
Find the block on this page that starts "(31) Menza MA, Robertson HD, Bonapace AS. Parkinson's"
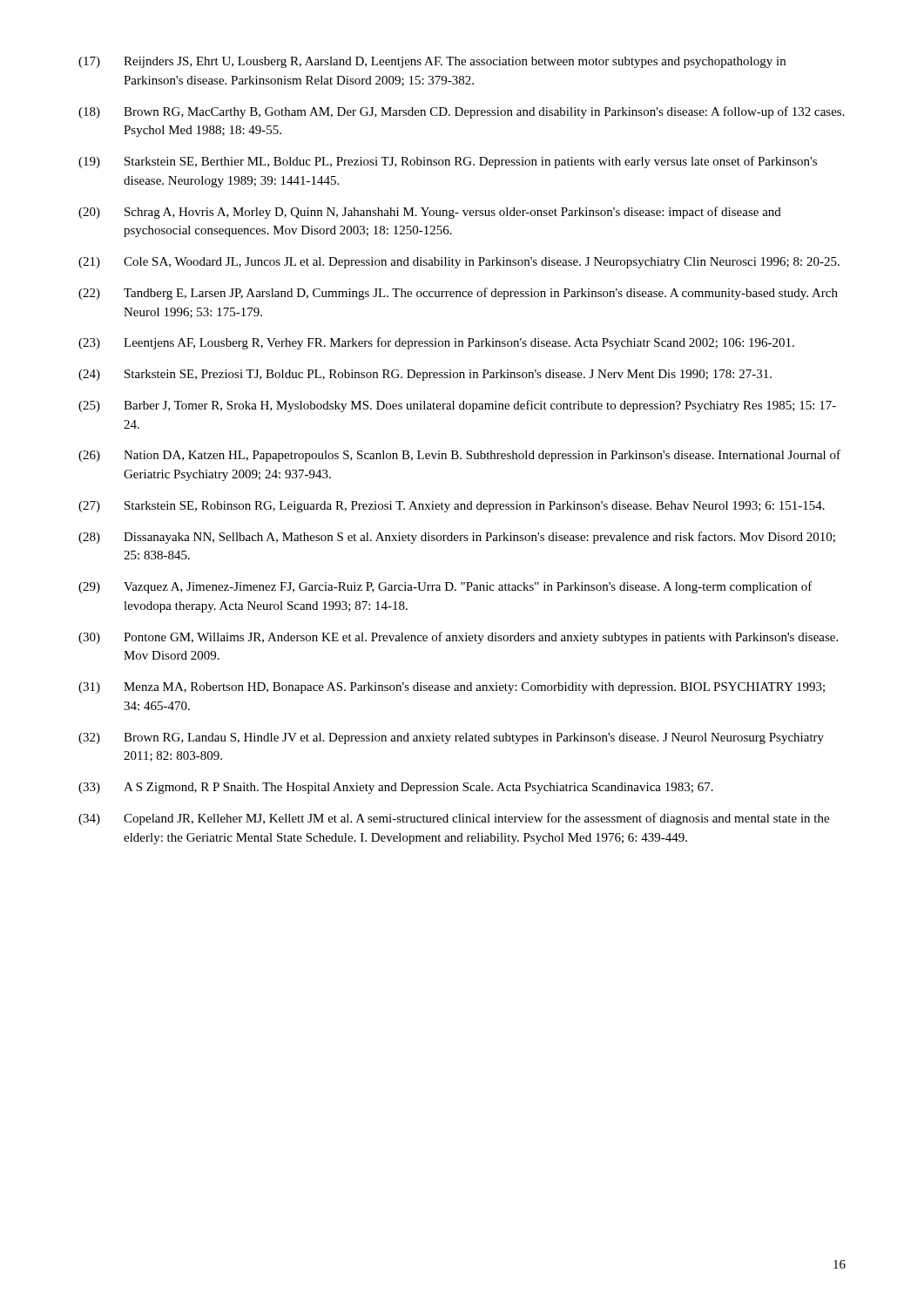pos(462,697)
